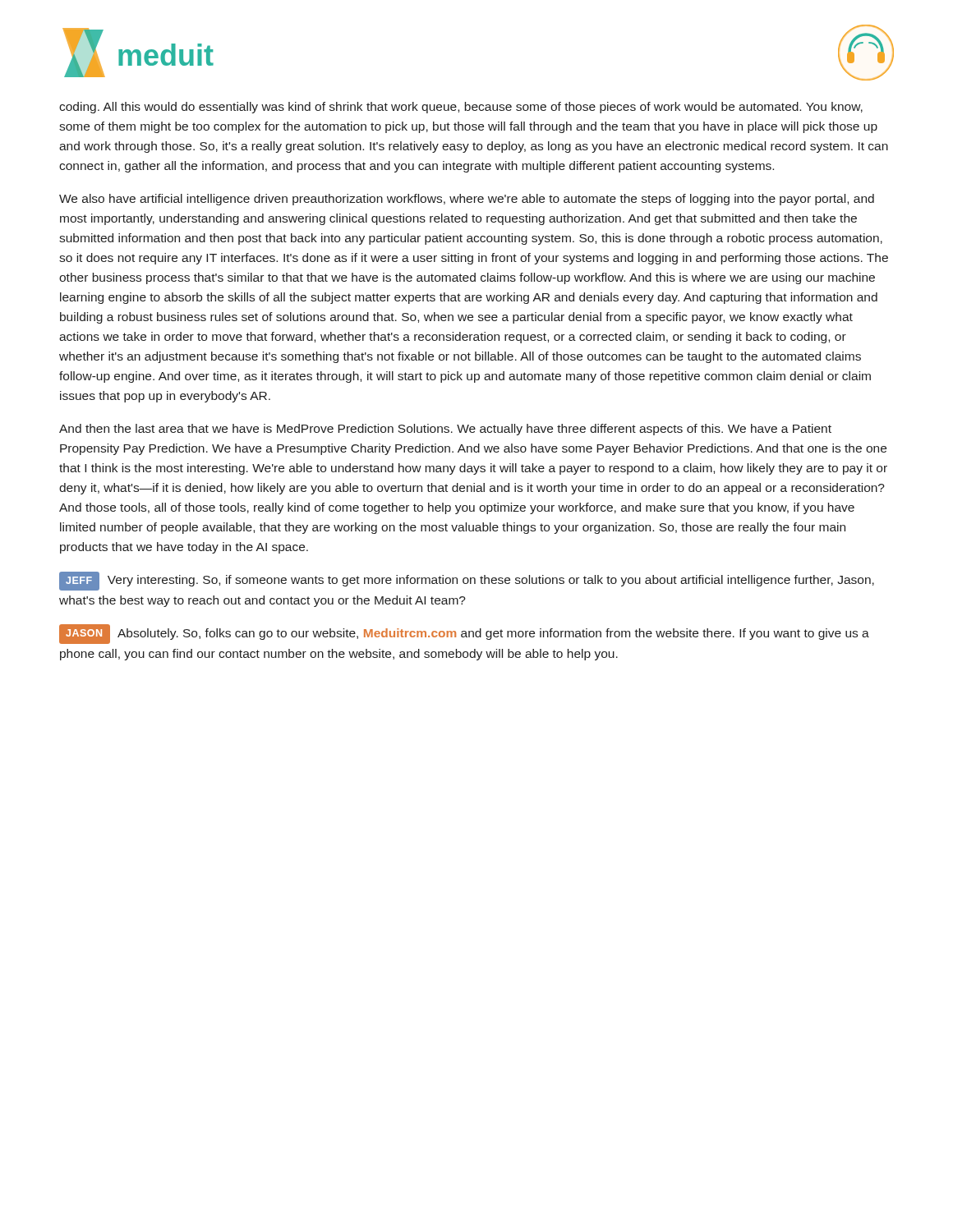The width and height of the screenshot is (953, 1232).
Task: Navigate to the passage starting "JASON Absolutely. So, folks"
Action: click(x=476, y=643)
